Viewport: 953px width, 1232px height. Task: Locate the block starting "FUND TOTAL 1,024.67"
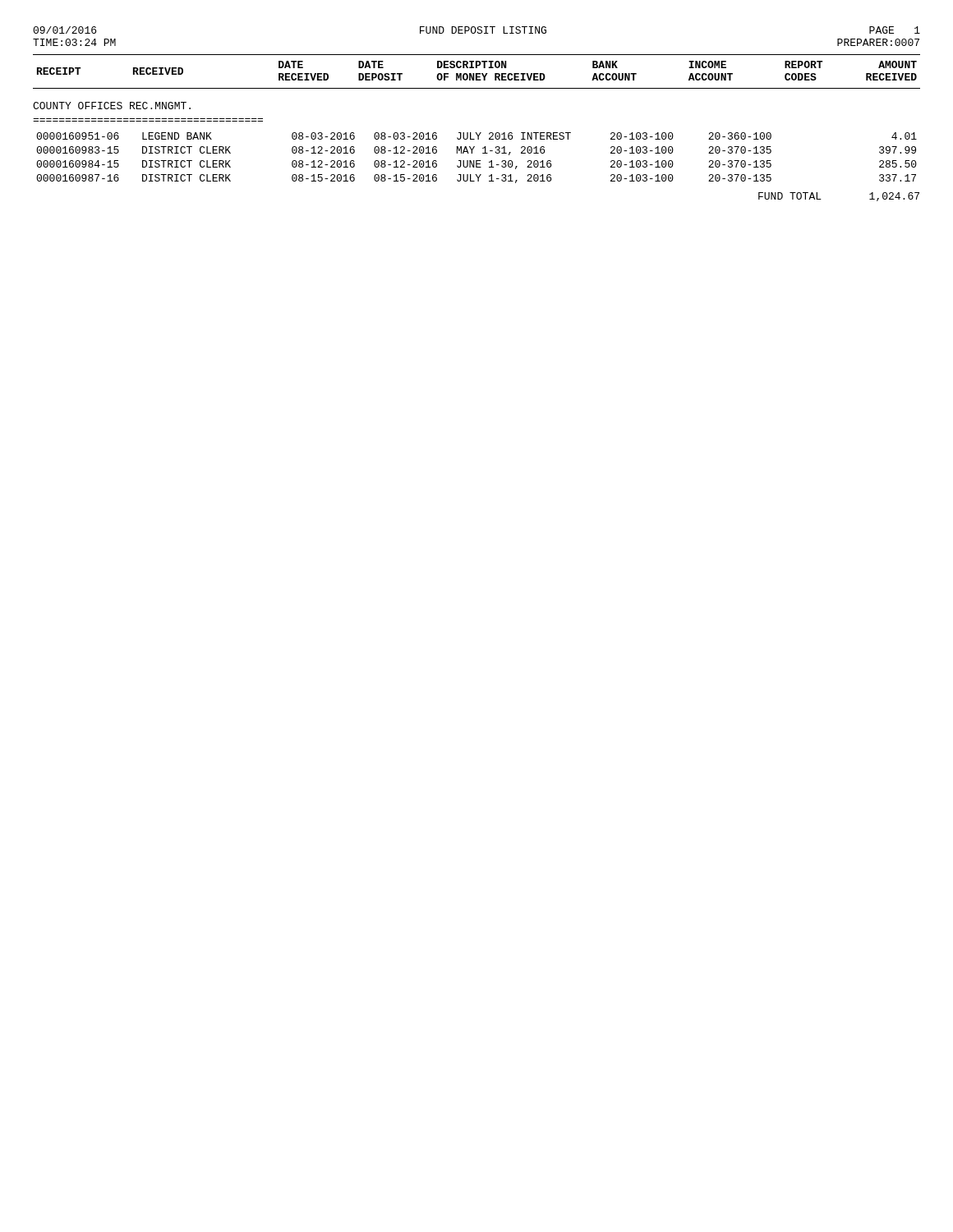(x=796, y=197)
